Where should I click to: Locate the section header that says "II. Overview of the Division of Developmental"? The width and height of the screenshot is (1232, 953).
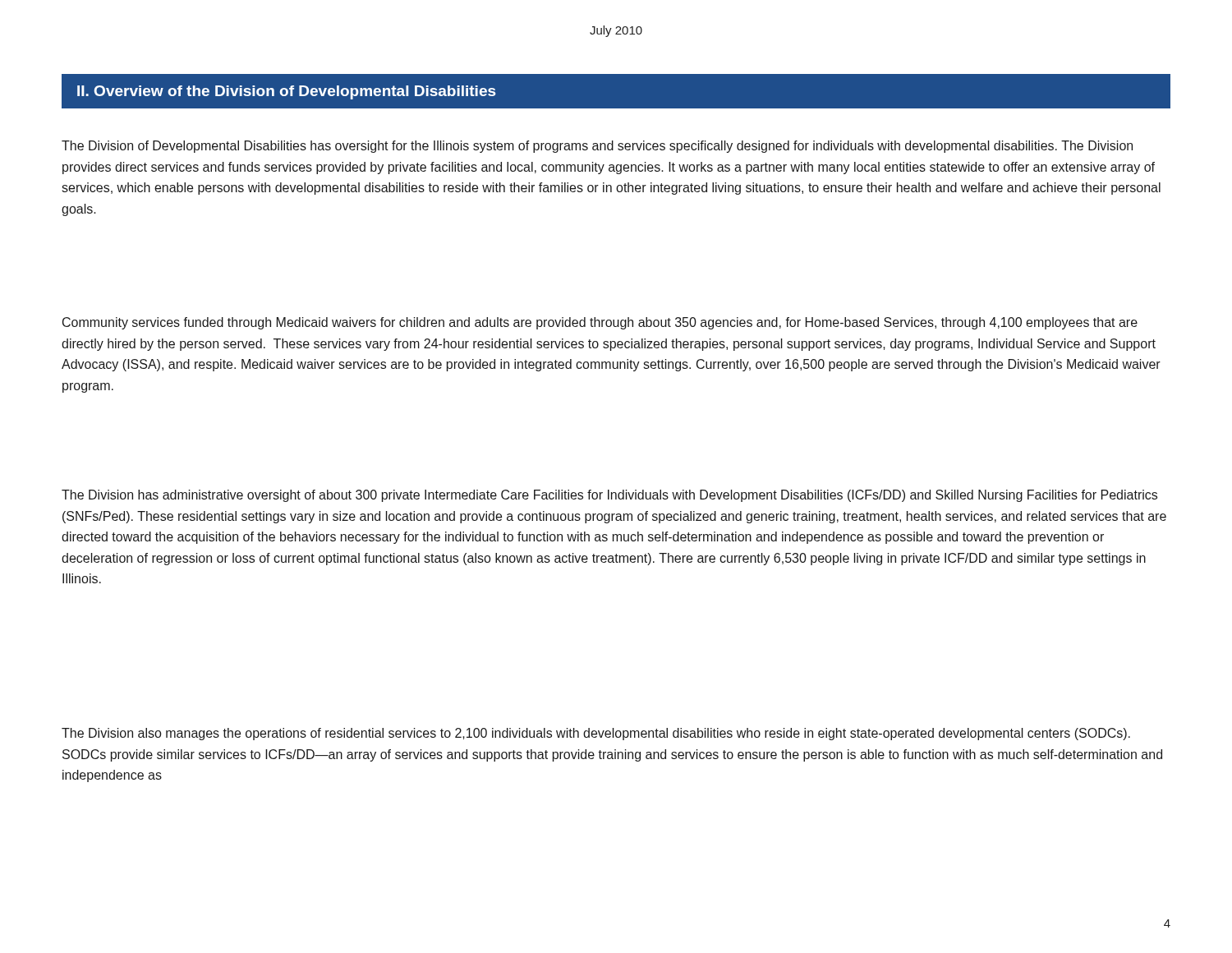pyautogui.click(x=286, y=91)
